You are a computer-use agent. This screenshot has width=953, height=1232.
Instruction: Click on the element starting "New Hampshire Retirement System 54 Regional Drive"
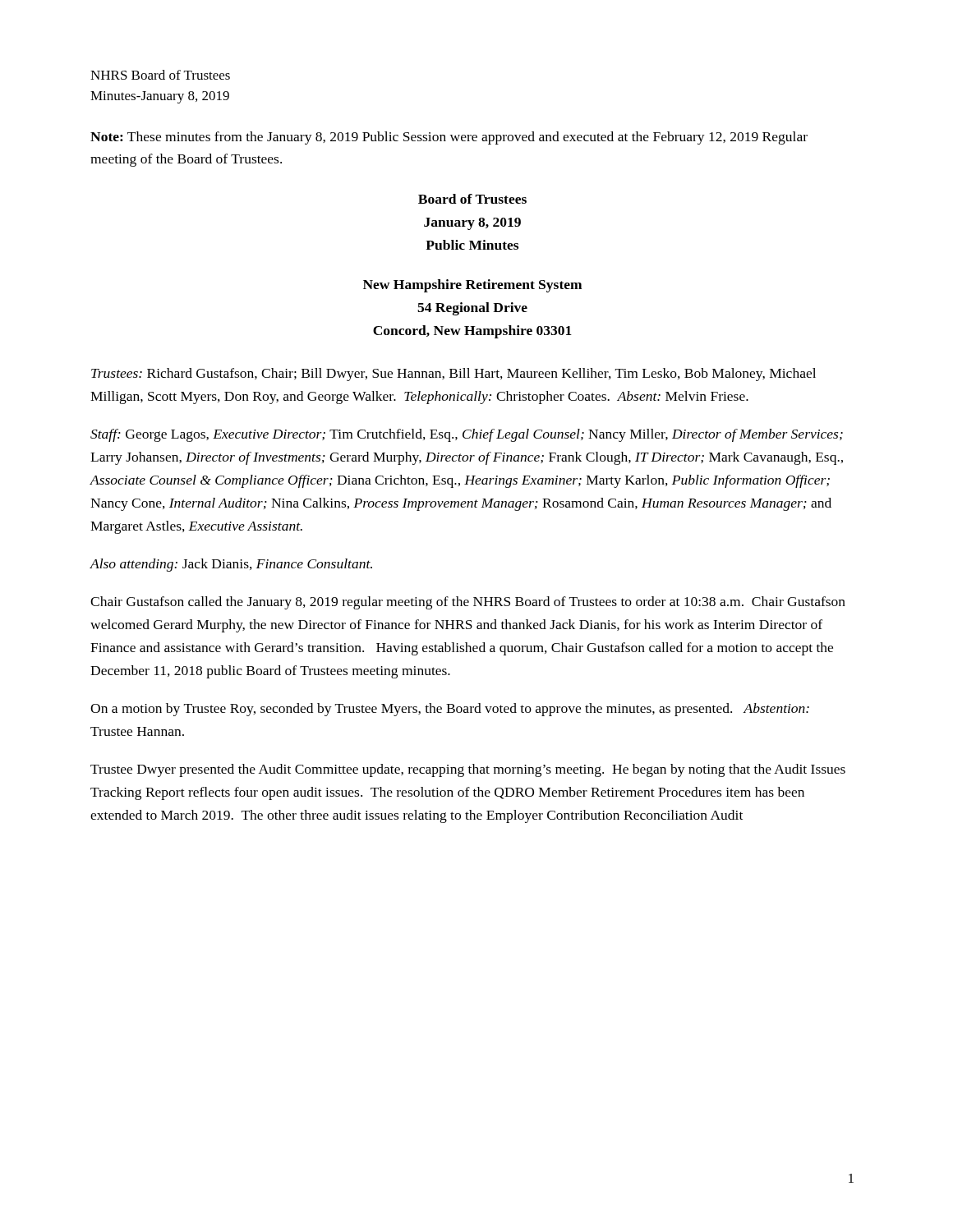pos(472,307)
